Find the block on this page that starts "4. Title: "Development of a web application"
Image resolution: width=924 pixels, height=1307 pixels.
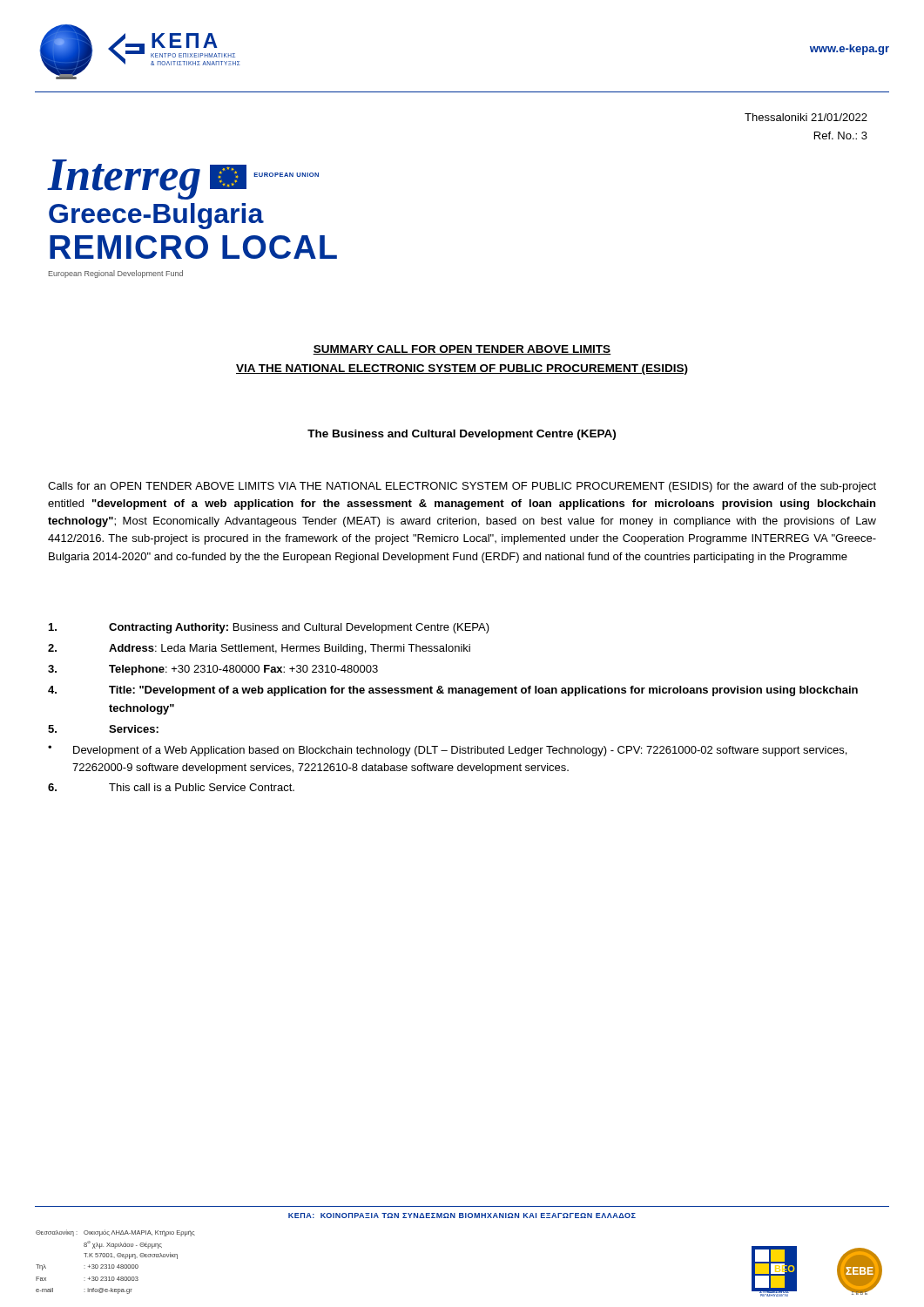pos(462,699)
